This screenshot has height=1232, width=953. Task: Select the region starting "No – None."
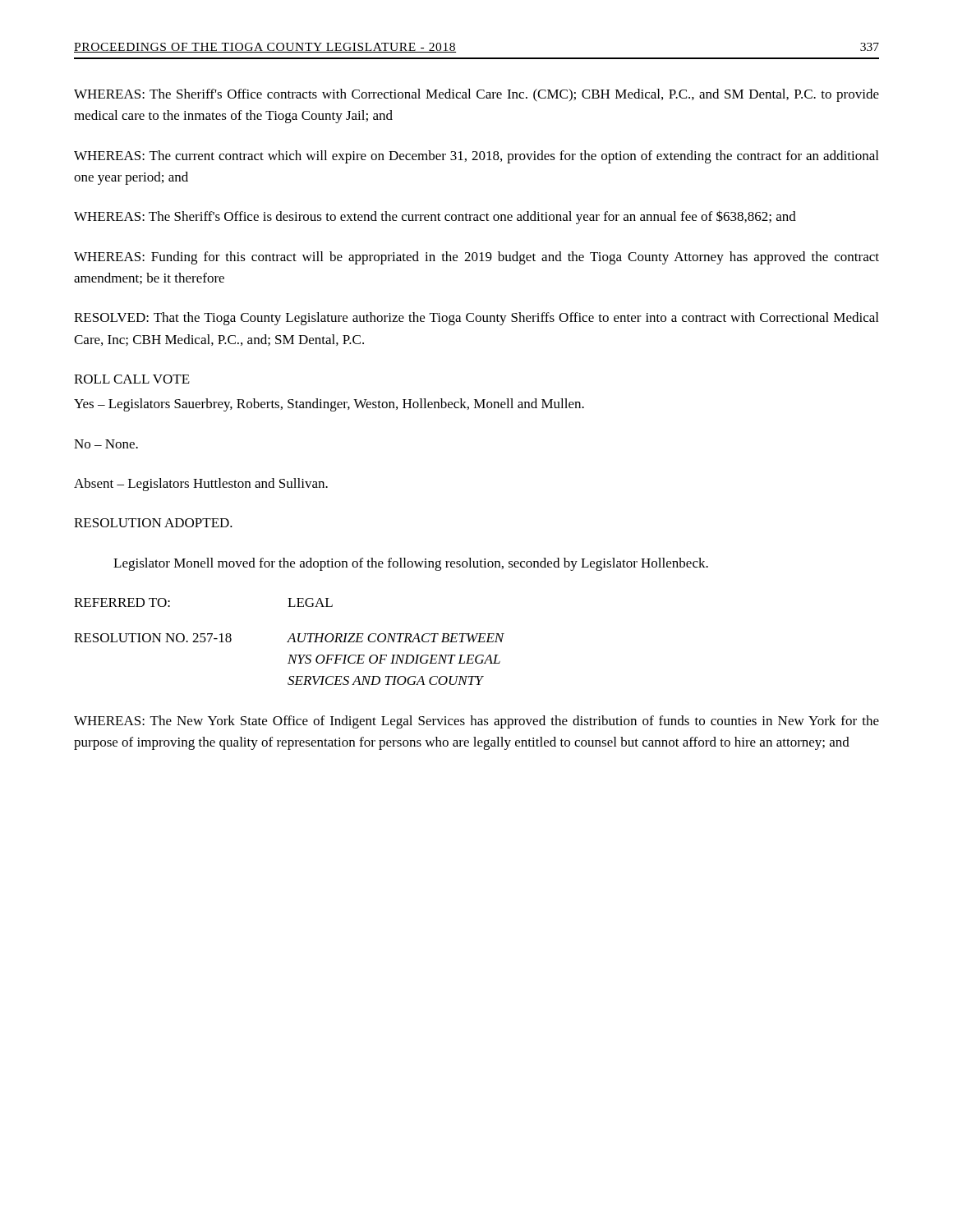[106, 444]
